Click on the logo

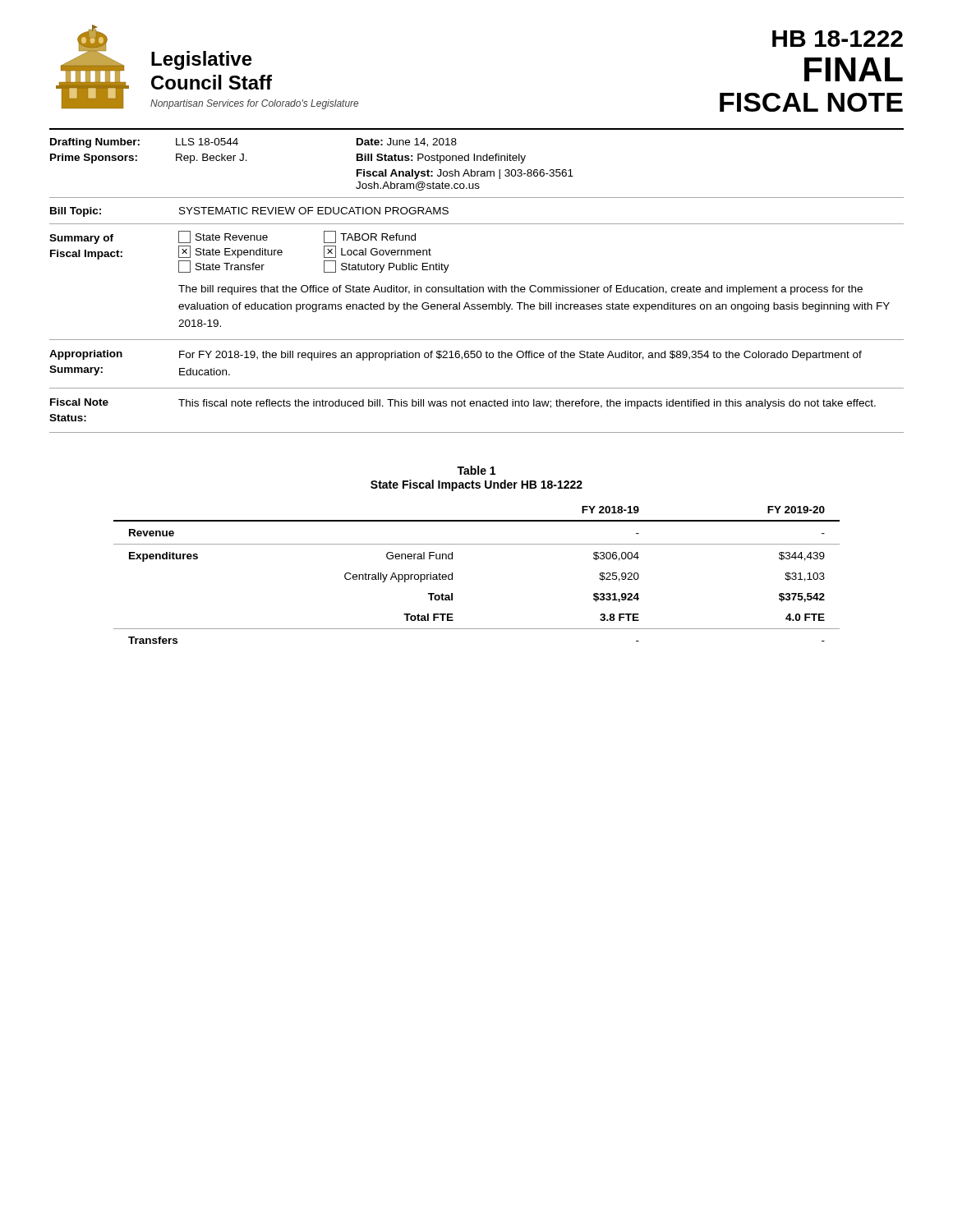(92, 71)
